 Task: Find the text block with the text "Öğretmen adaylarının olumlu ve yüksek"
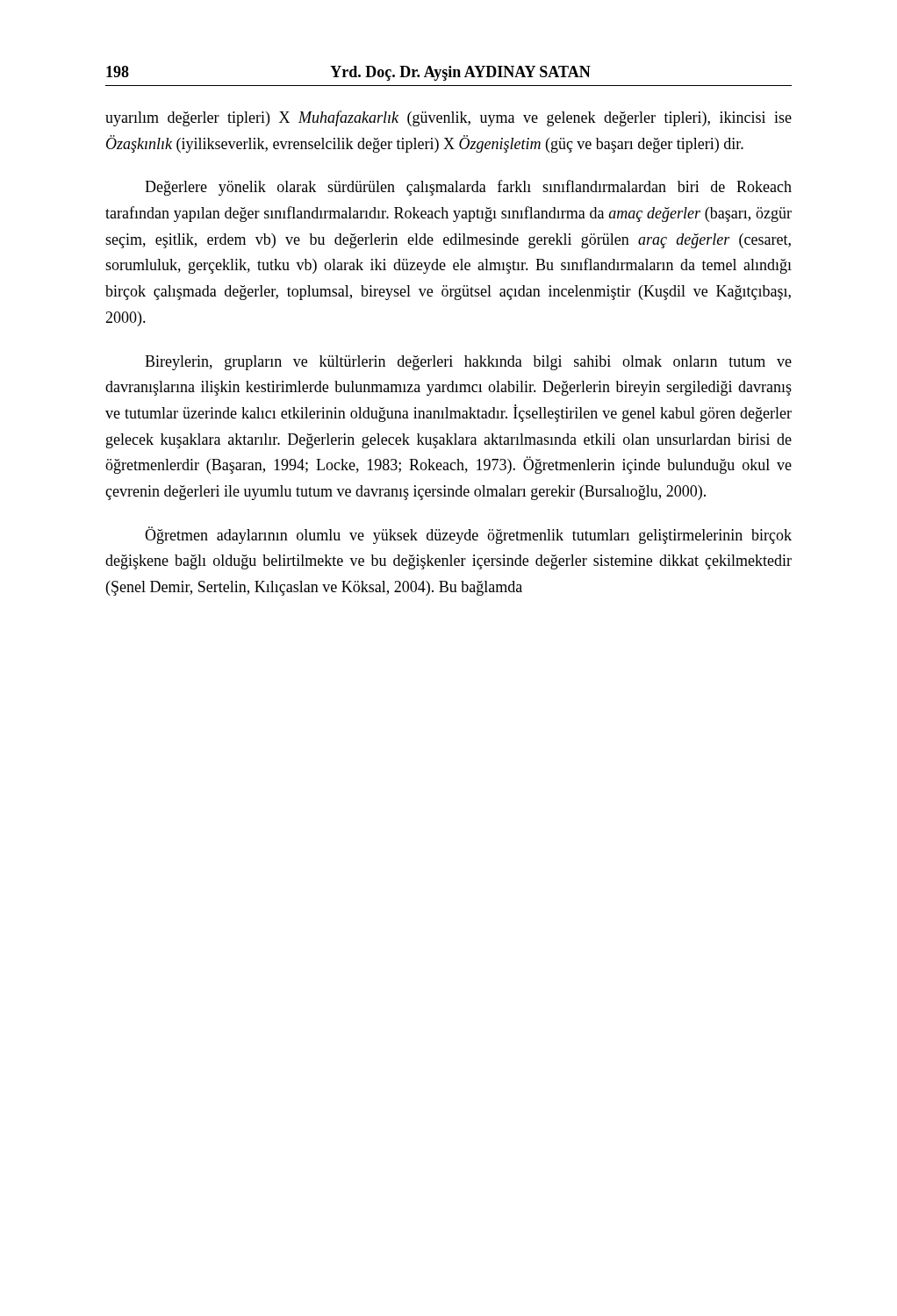[x=448, y=561]
